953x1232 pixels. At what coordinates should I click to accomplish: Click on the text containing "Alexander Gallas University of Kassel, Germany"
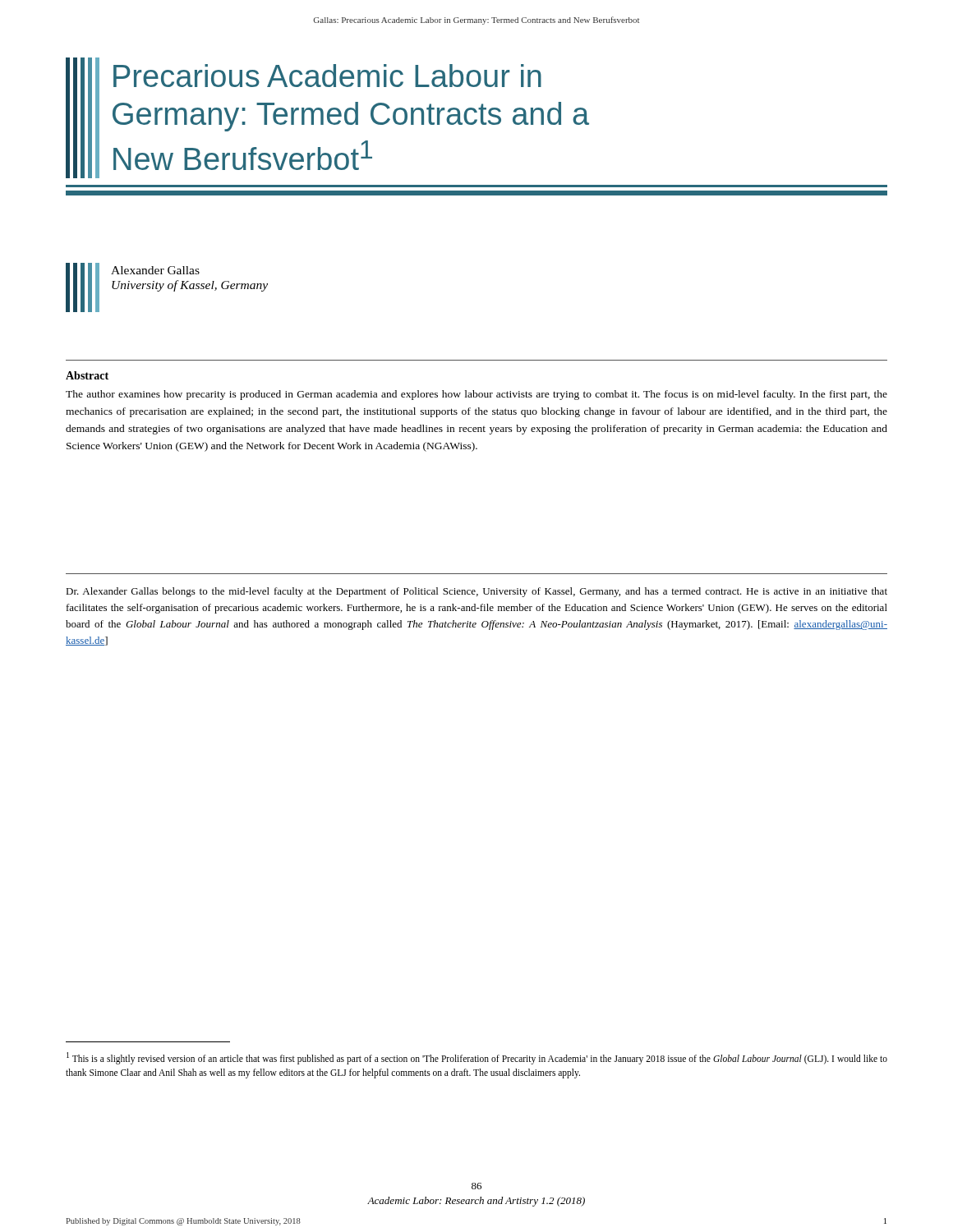(x=189, y=278)
